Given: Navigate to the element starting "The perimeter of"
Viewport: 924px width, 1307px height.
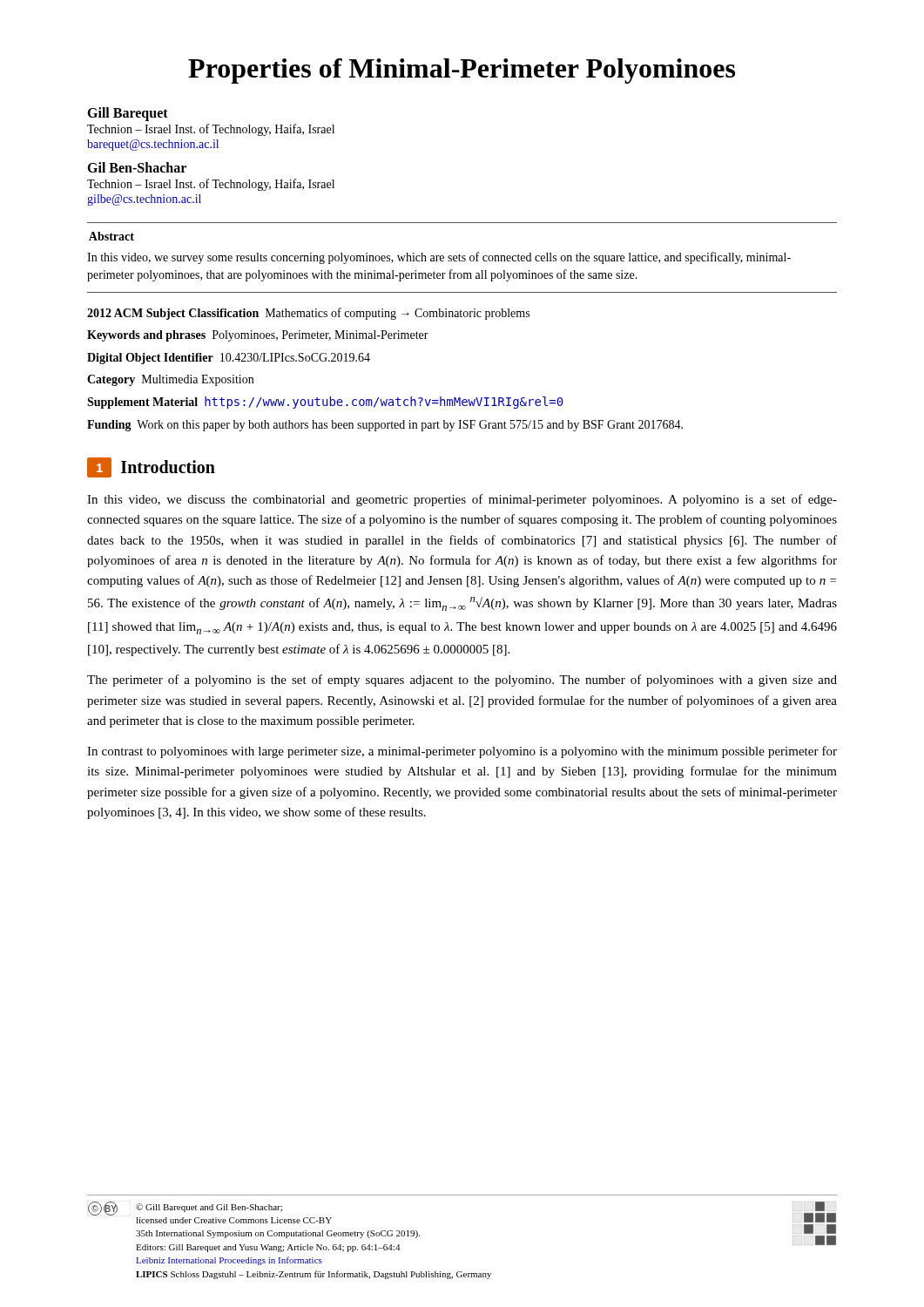Looking at the screenshot, I should [462, 701].
